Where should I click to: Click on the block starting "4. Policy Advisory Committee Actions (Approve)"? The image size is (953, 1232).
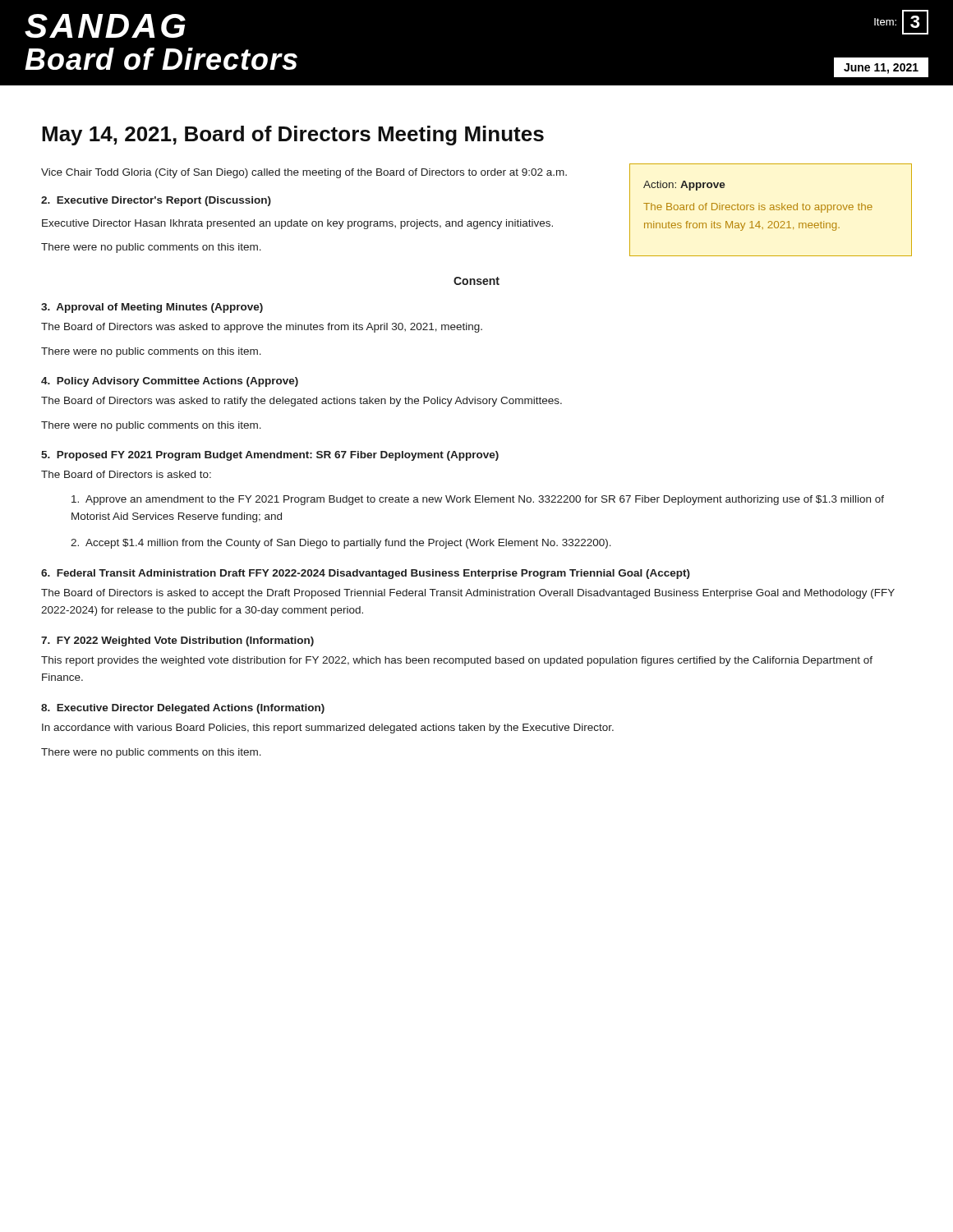point(170,381)
